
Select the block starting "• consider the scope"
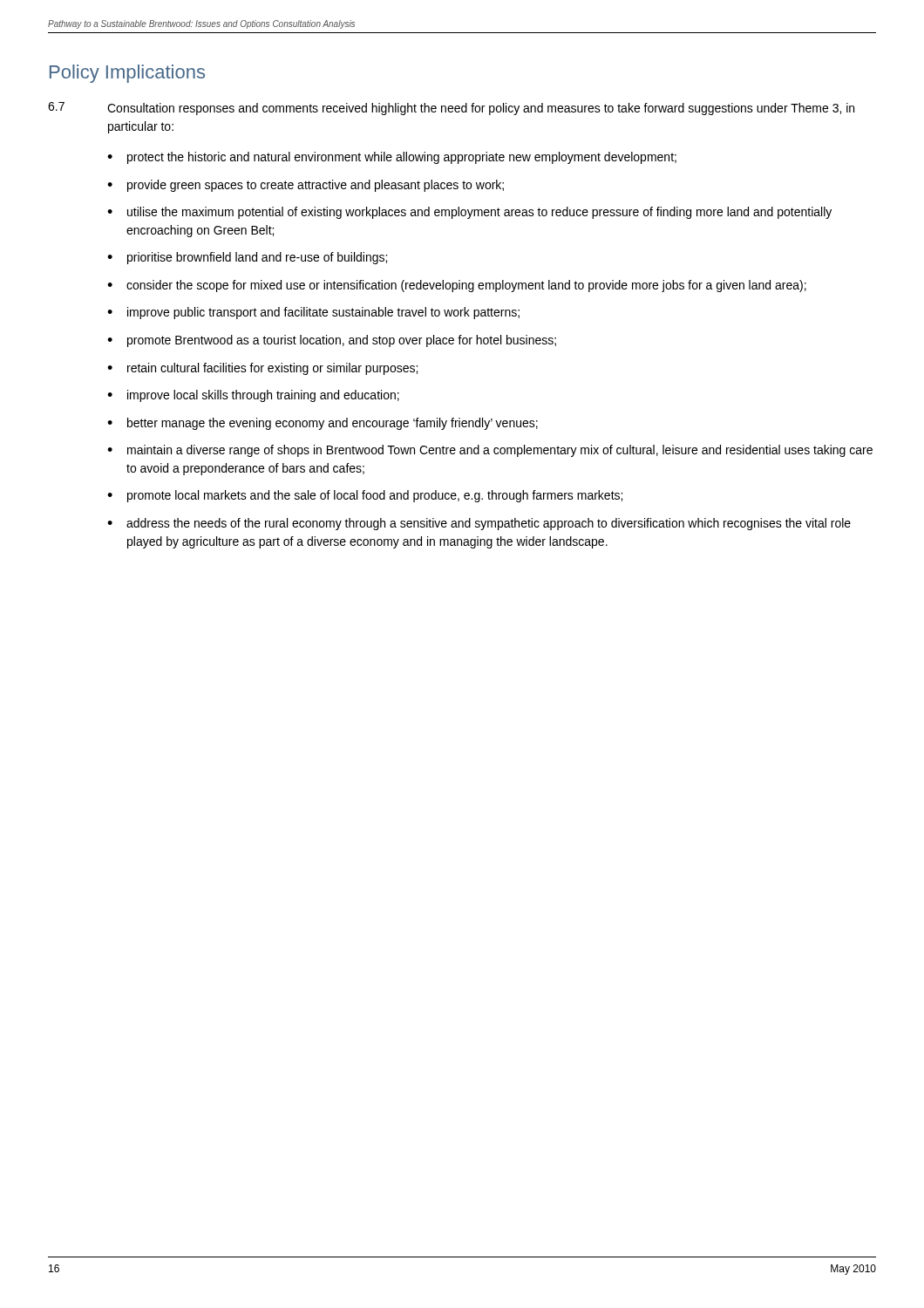492,286
